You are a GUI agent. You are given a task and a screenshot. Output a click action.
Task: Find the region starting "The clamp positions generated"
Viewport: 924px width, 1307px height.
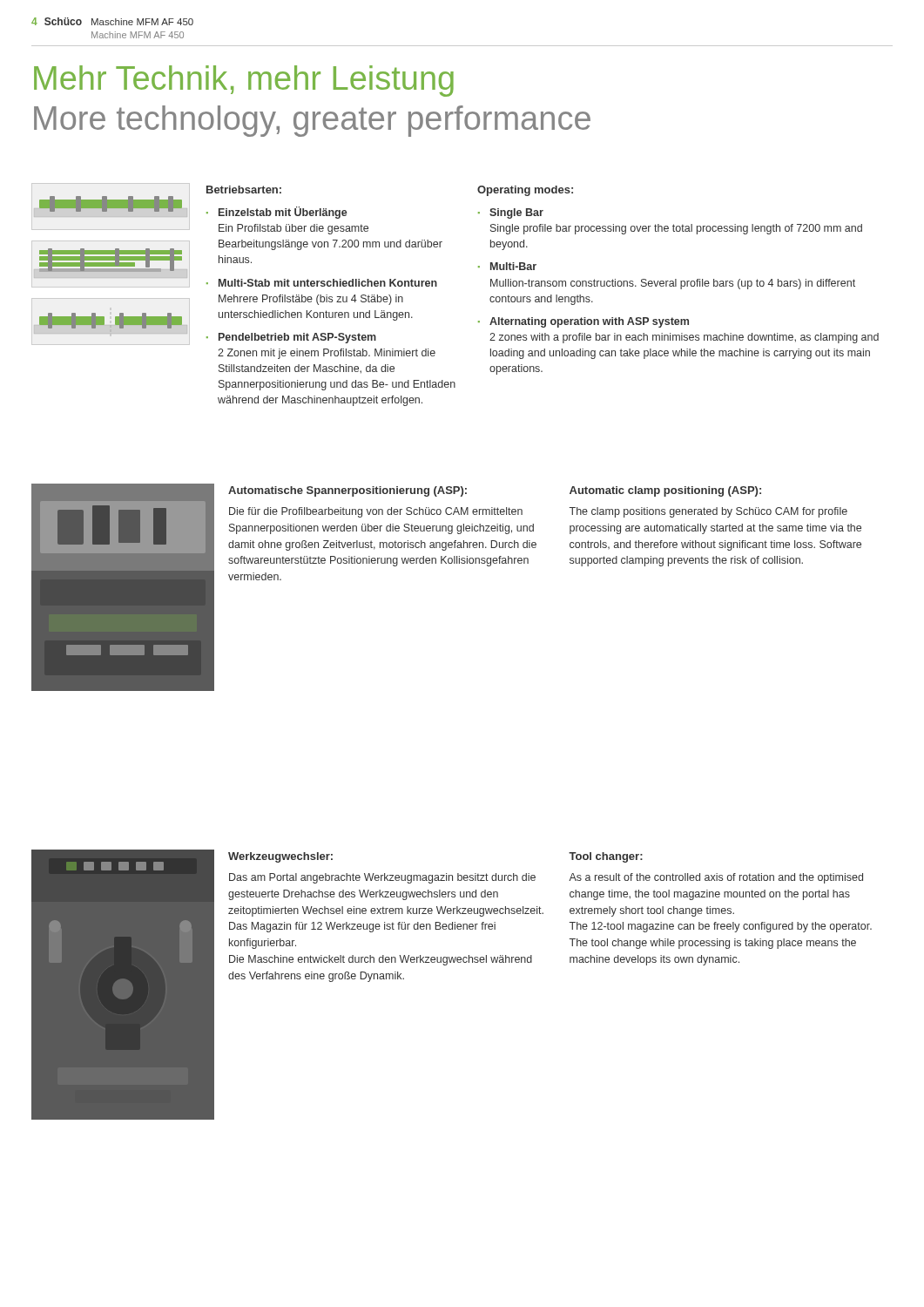716,536
